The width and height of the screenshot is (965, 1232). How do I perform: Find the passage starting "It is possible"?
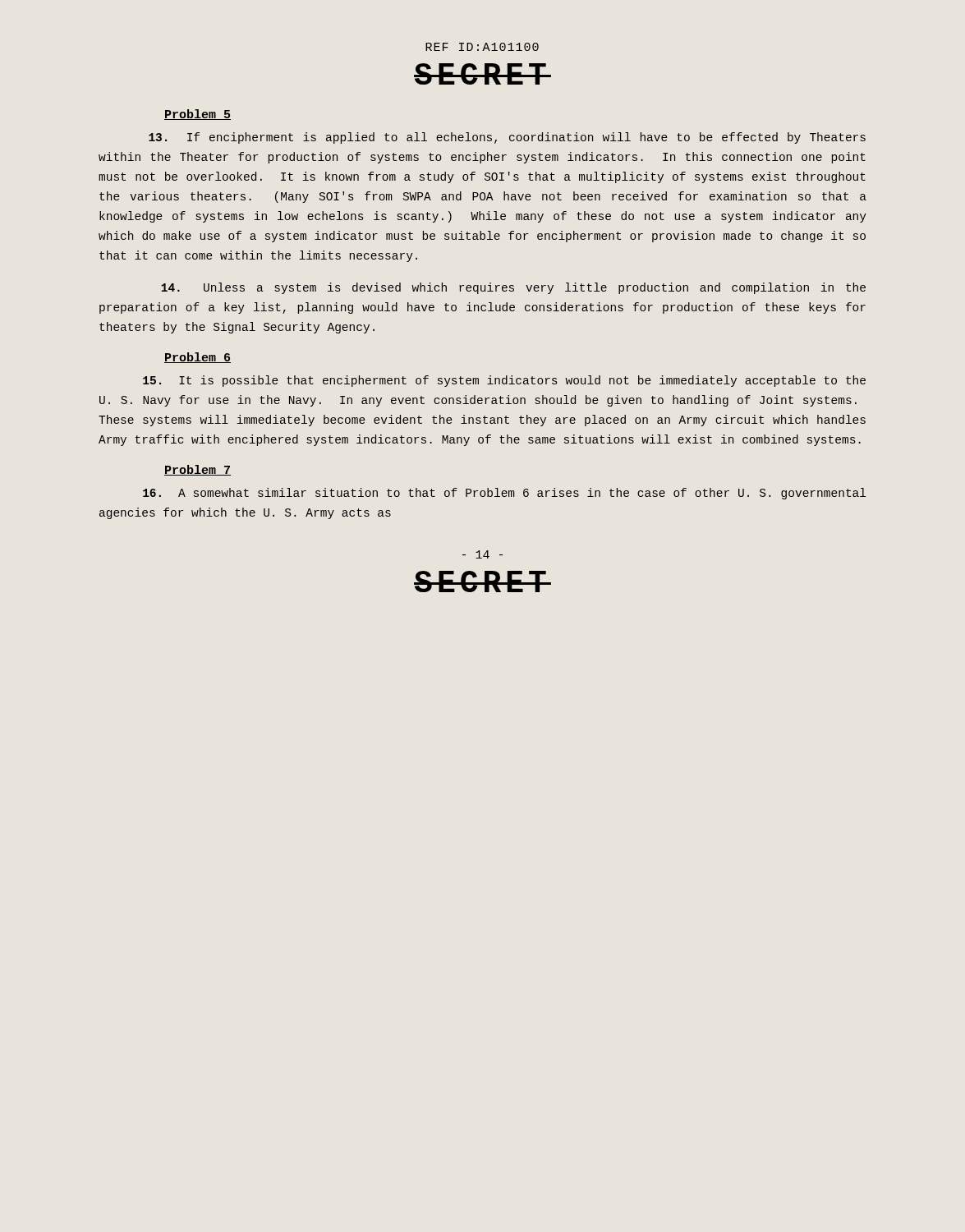coord(482,411)
